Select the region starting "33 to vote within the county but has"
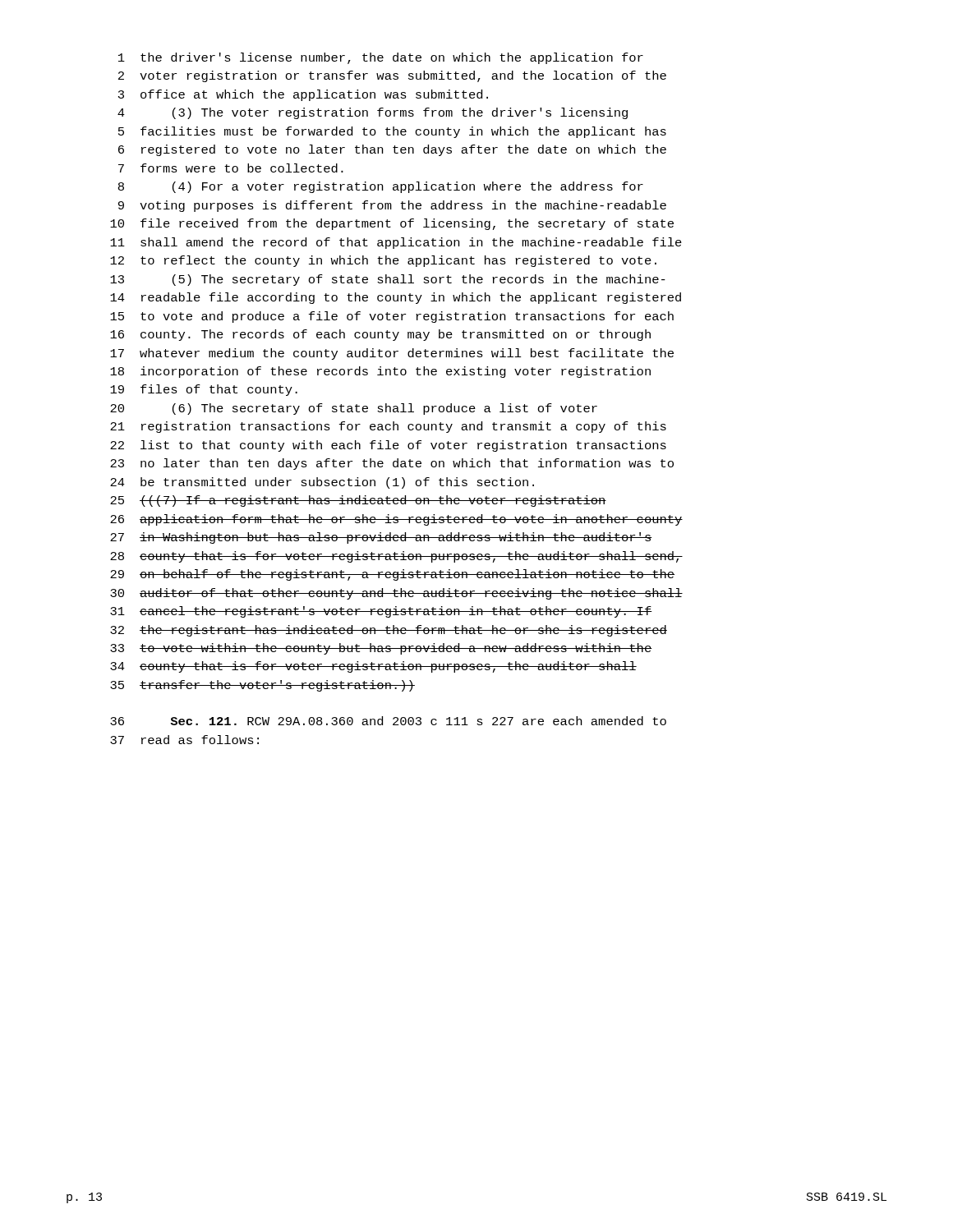The image size is (953, 1232). (x=485, y=649)
